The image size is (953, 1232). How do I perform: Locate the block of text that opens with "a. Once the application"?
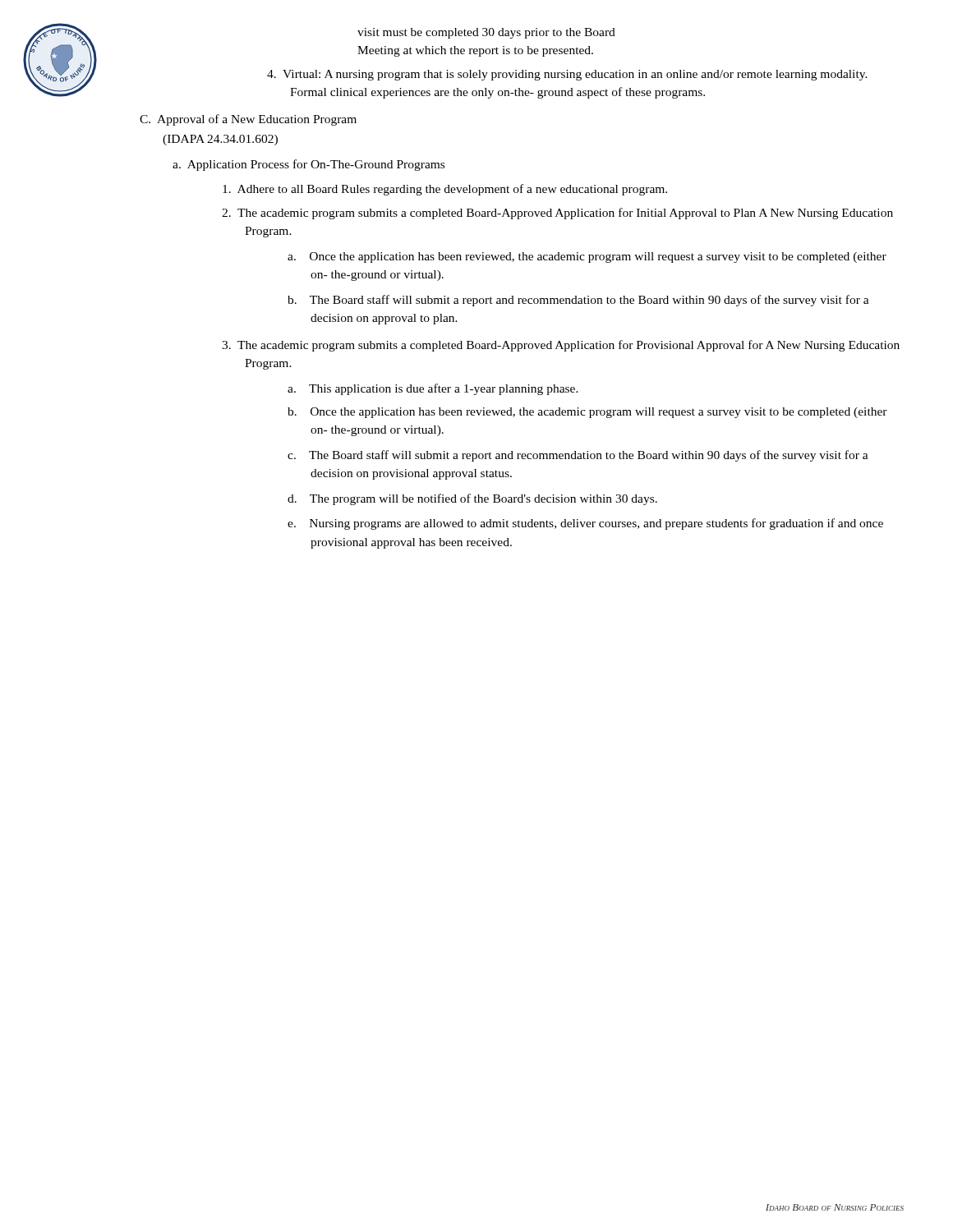[587, 265]
